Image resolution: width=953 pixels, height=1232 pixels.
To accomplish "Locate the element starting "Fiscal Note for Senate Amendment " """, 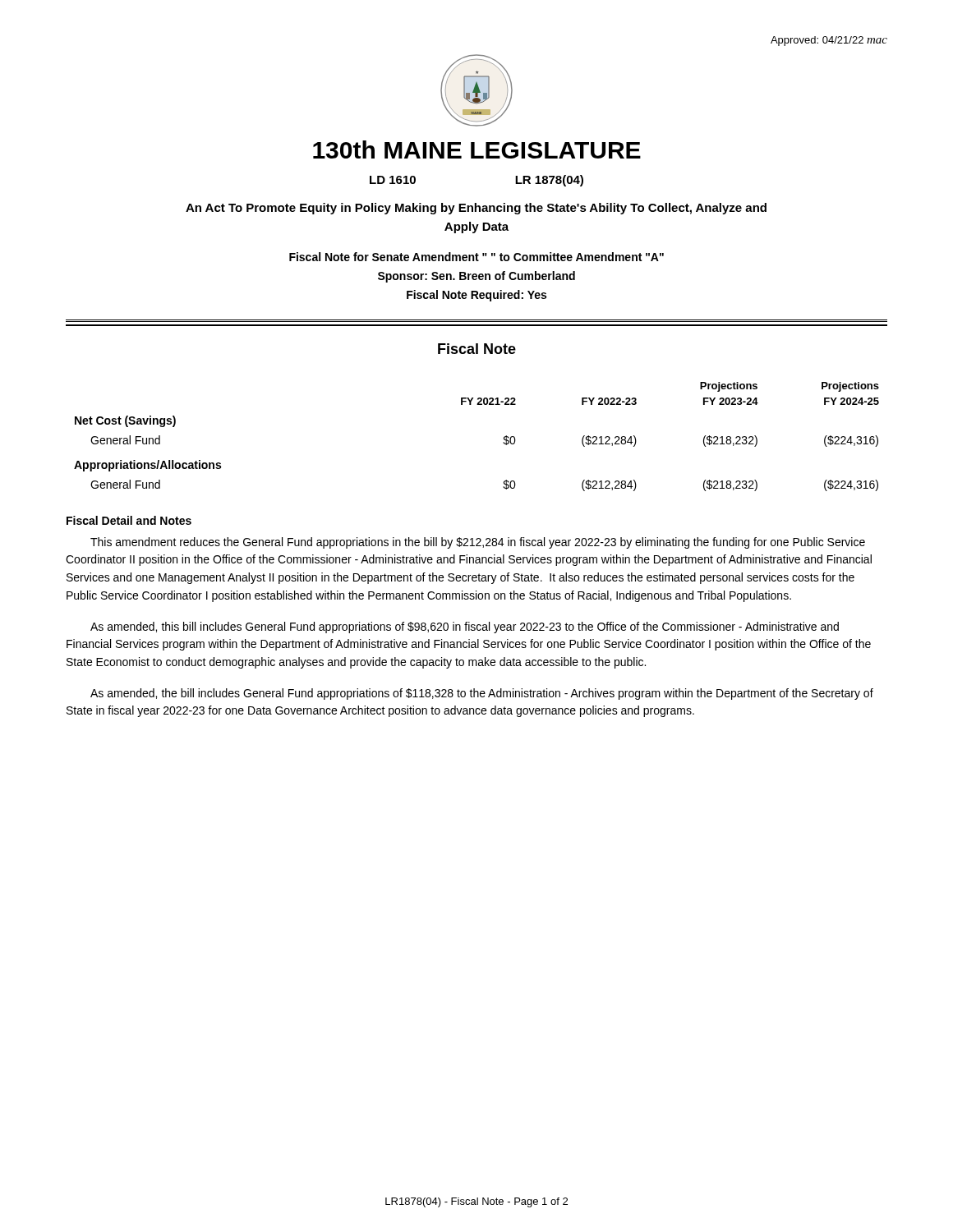I will click(476, 276).
